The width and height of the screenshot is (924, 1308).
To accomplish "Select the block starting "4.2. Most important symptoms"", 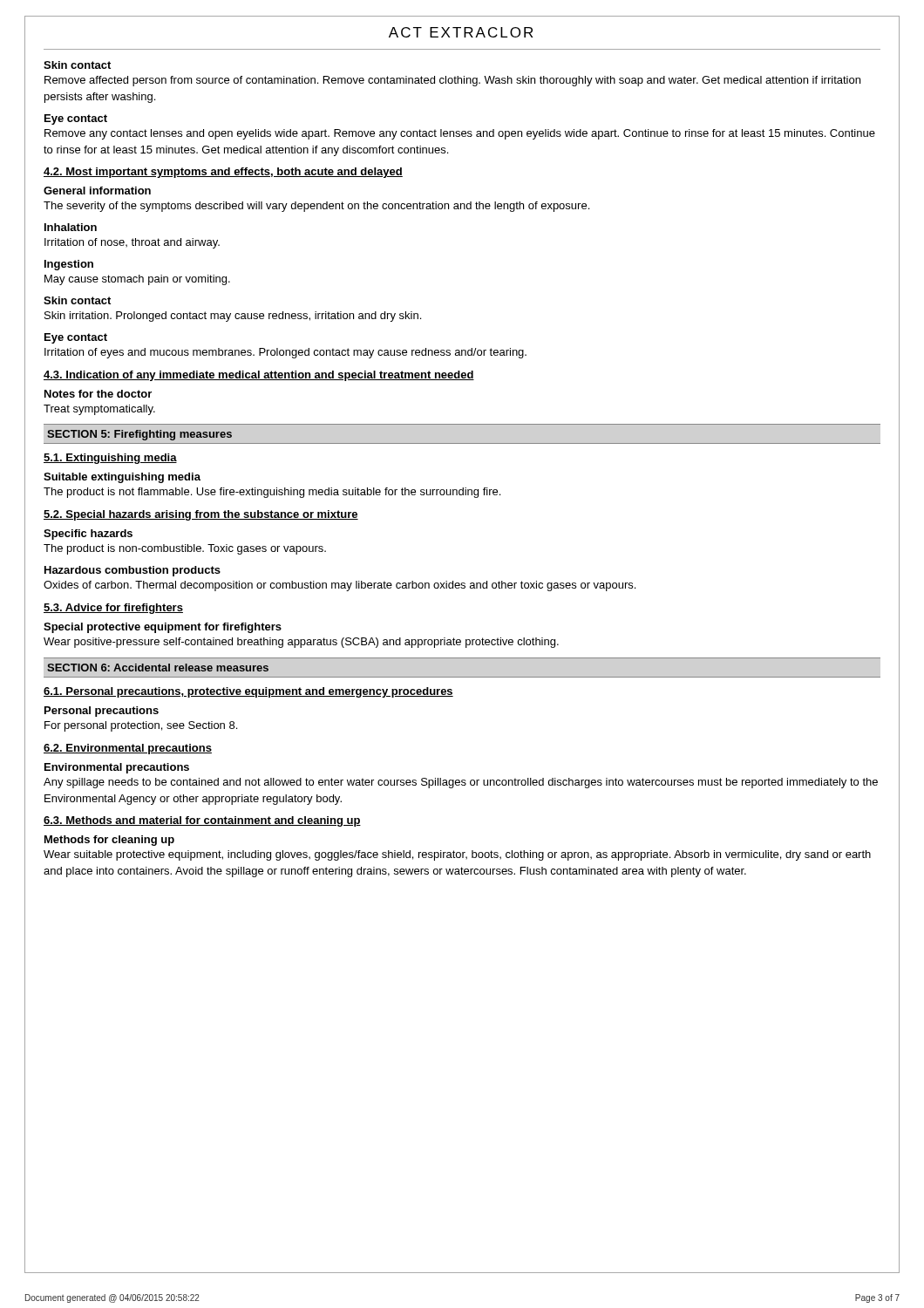I will click(x=223, y=173).
